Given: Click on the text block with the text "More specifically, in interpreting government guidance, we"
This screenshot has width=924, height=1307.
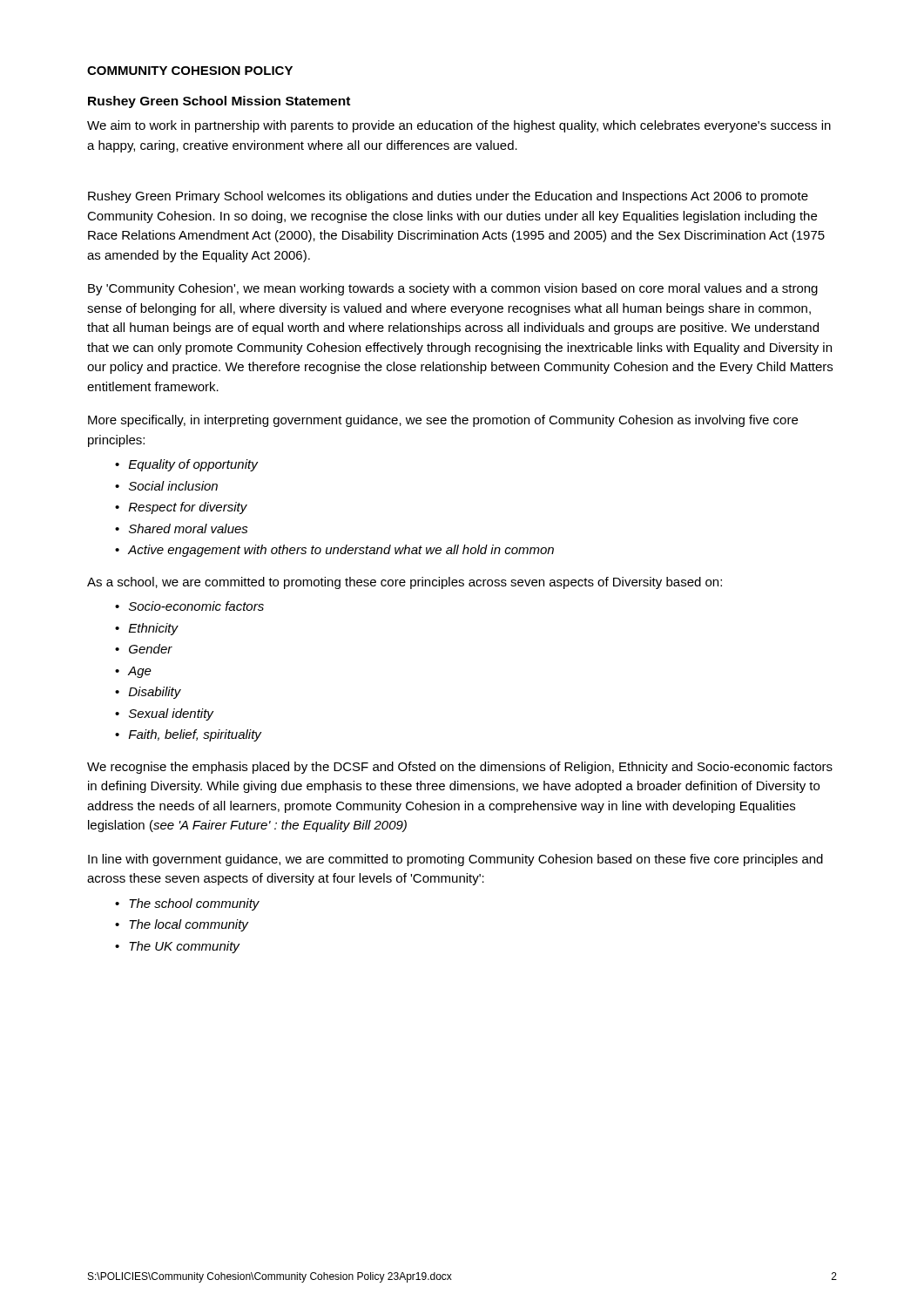Looking at the screenshot, I should (443, 429).
